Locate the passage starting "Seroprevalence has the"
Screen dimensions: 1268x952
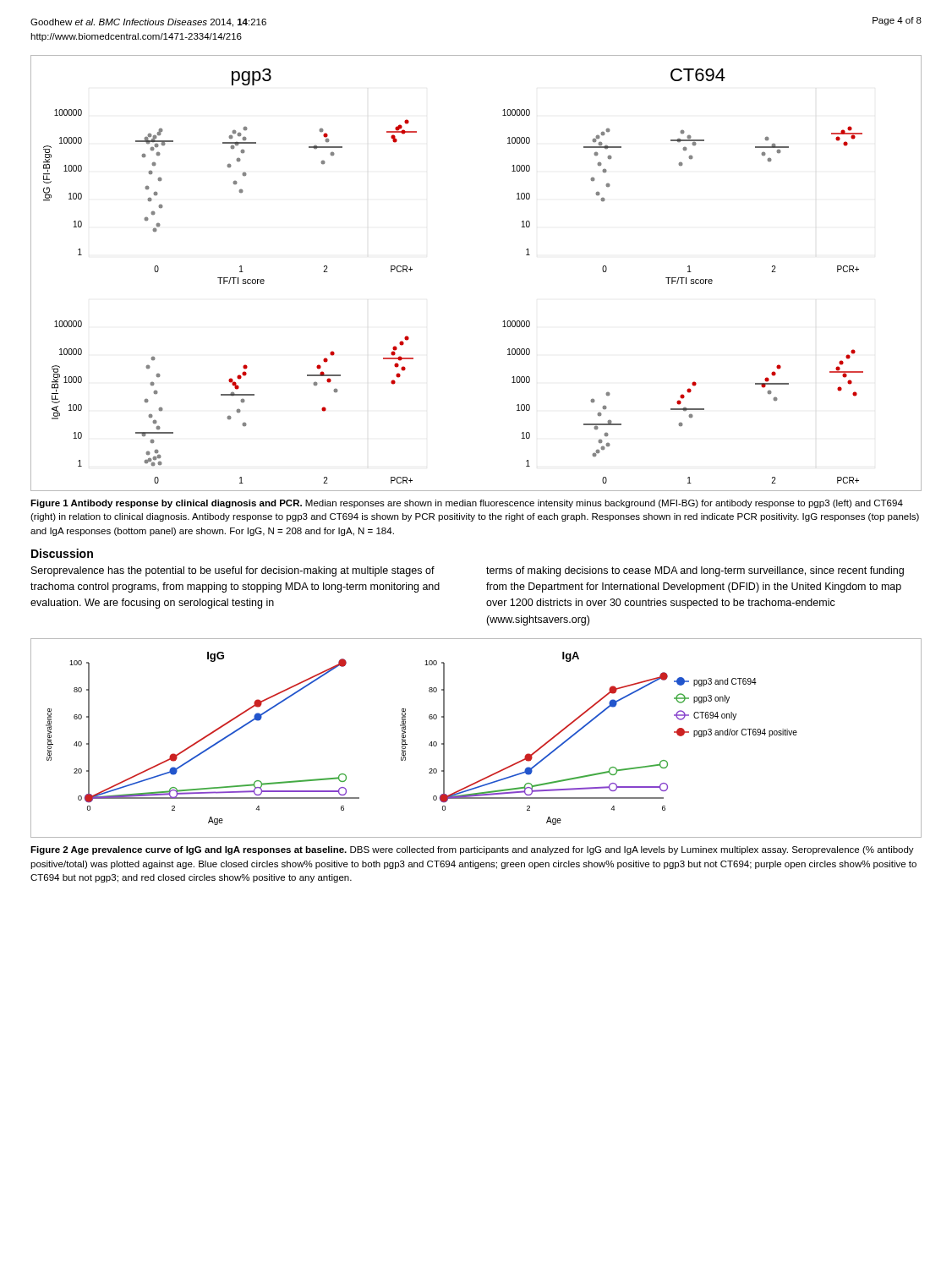click(235, 587)
